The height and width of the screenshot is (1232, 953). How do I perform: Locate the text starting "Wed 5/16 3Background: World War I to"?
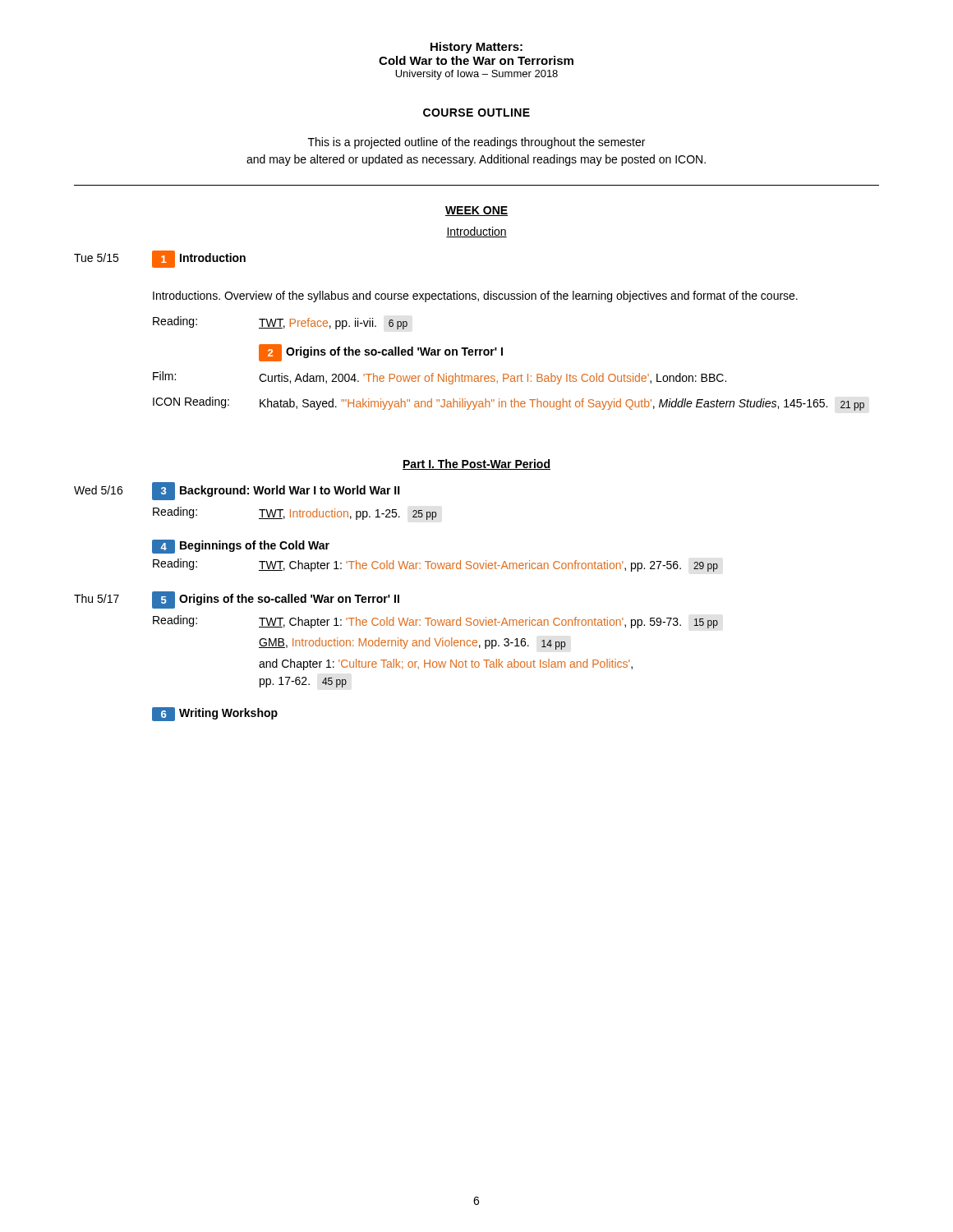(237, 491)
